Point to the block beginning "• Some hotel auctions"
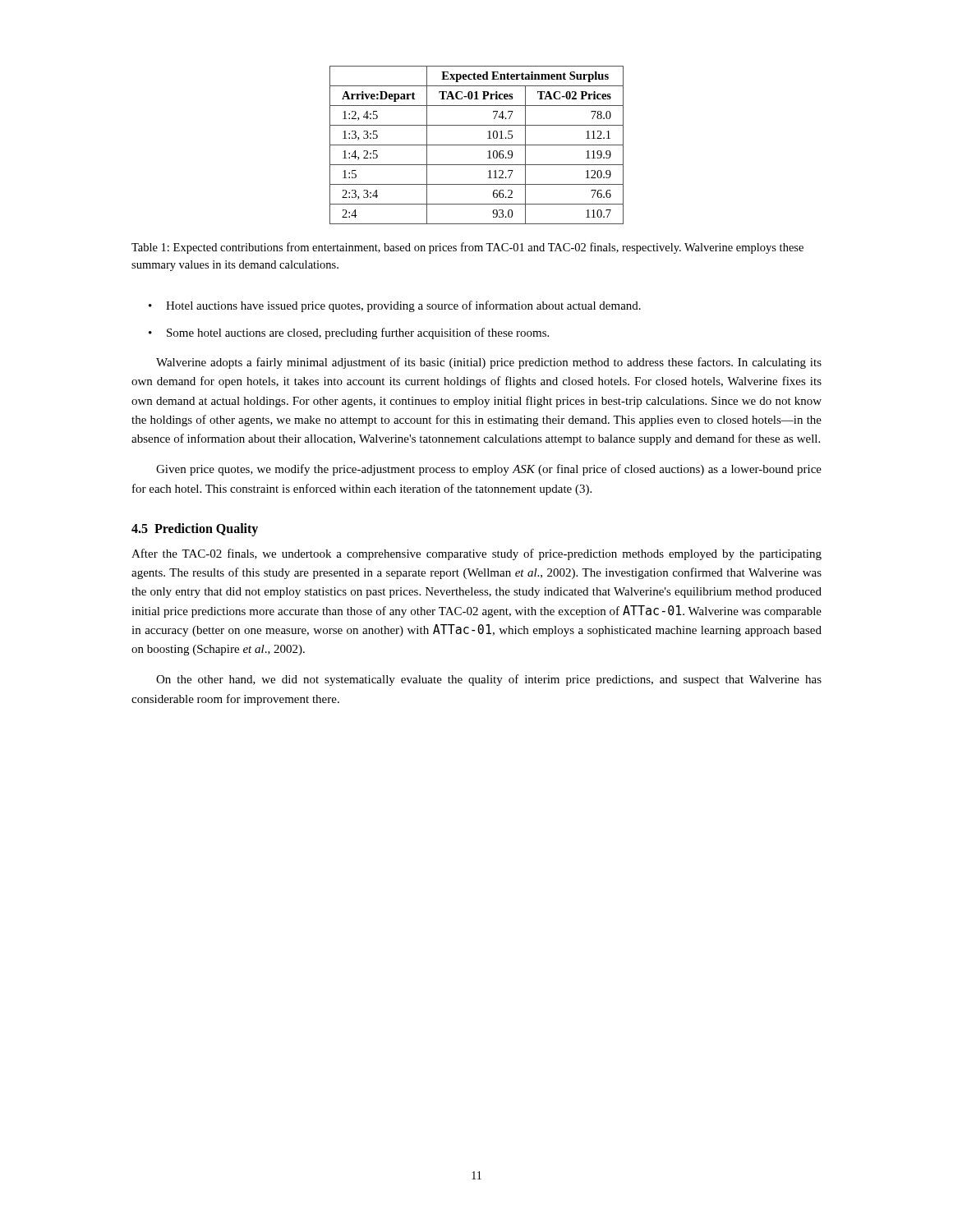This screenshot has width=953, height=1232. pos(349,333)
